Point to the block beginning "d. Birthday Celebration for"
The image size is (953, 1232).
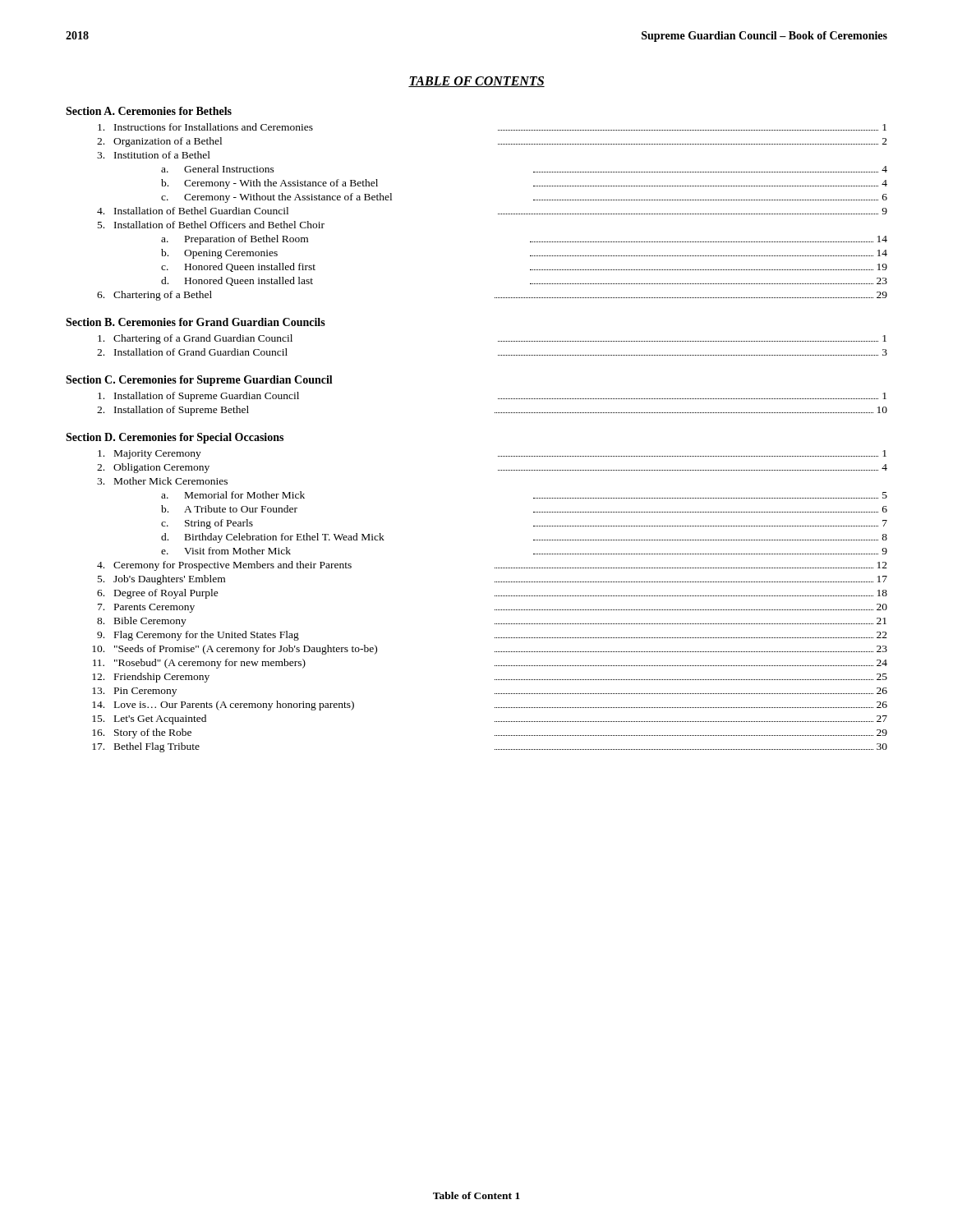tap(524, 537)
